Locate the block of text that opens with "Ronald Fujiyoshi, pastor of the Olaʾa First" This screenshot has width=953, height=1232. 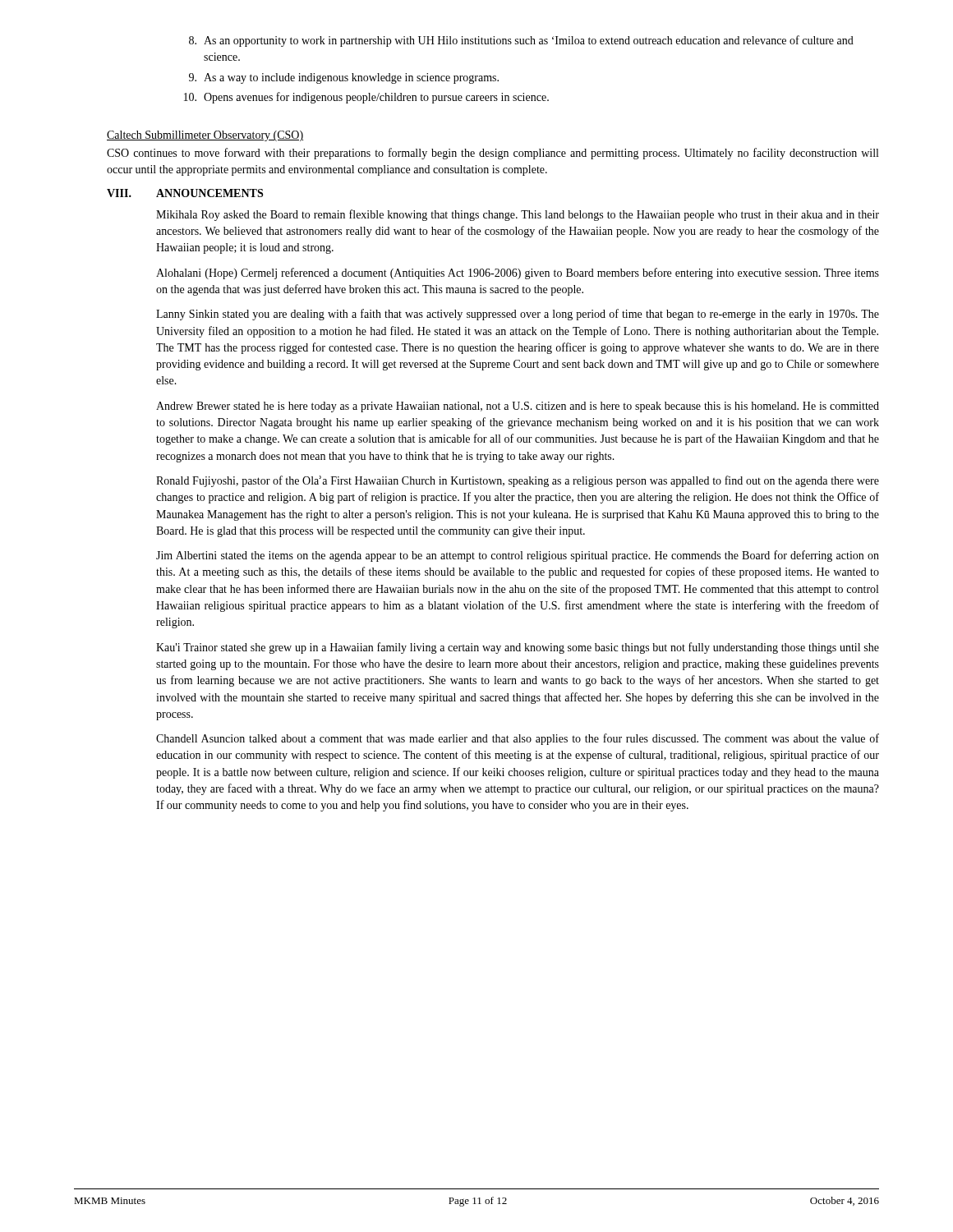coord(518,506)
